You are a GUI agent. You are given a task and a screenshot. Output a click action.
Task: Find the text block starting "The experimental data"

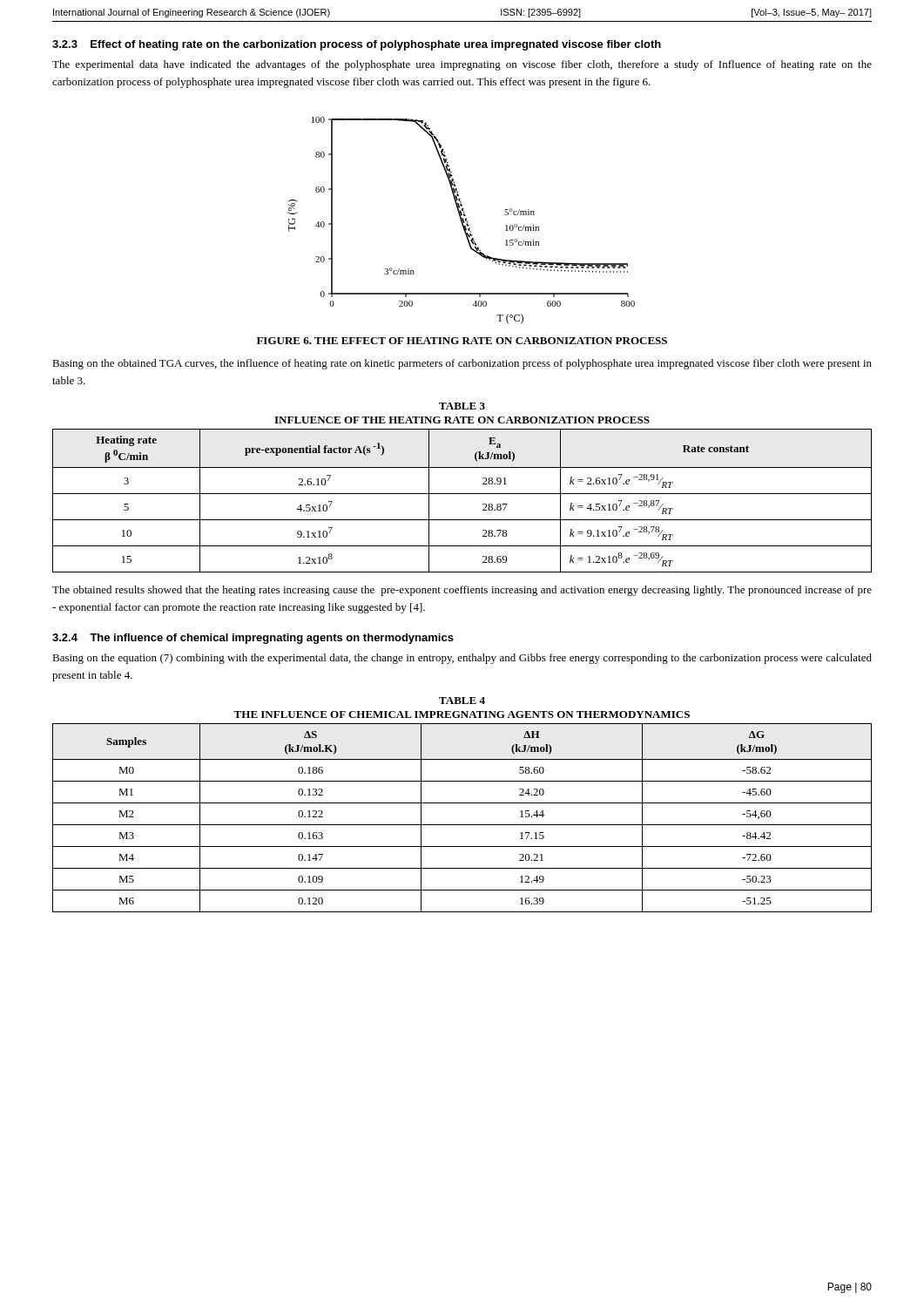pyautogui.click(x=462, y=73)
